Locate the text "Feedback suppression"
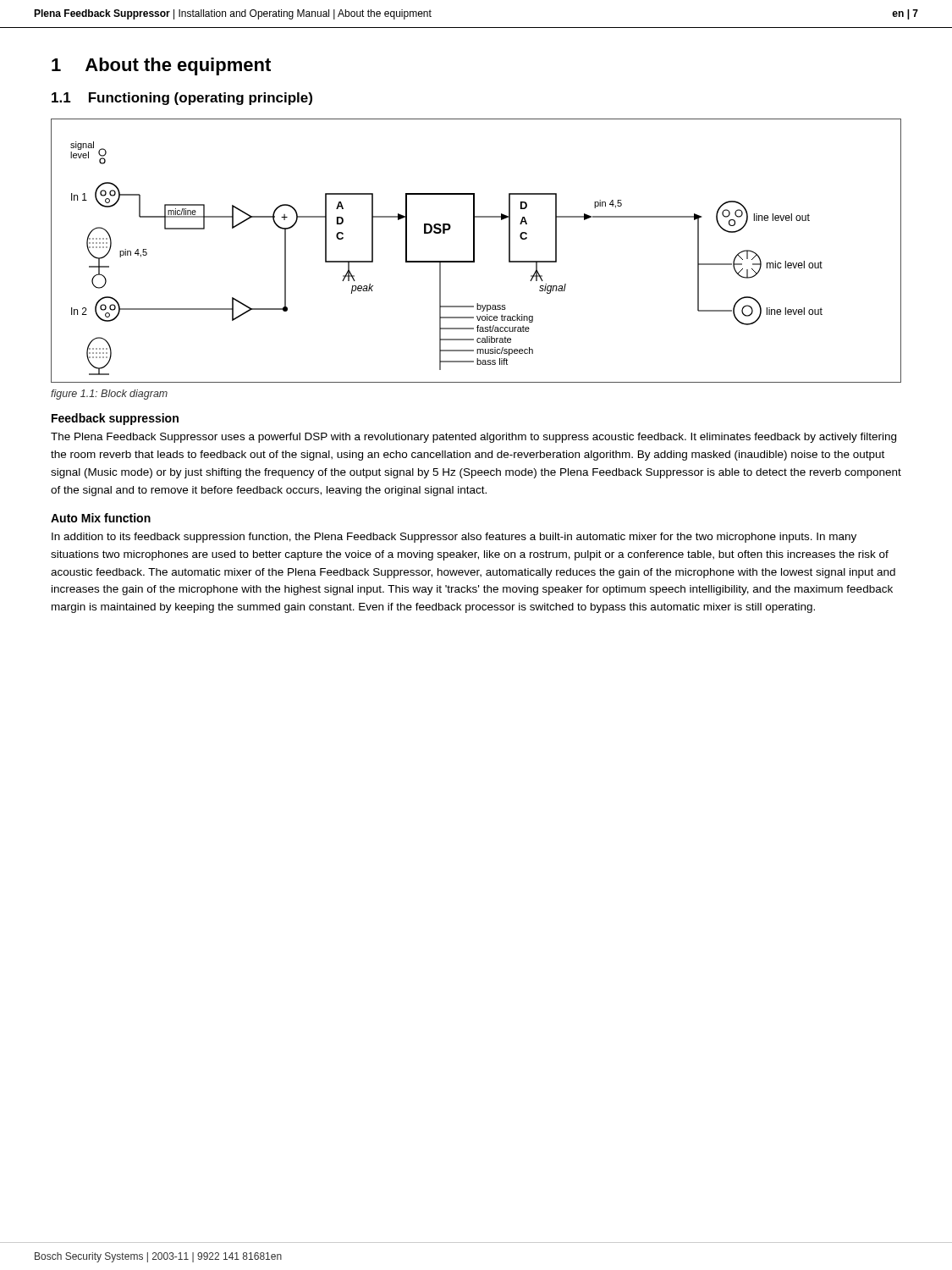Image resolution: width=952 pixels, height=1270 pixels. 115,418
